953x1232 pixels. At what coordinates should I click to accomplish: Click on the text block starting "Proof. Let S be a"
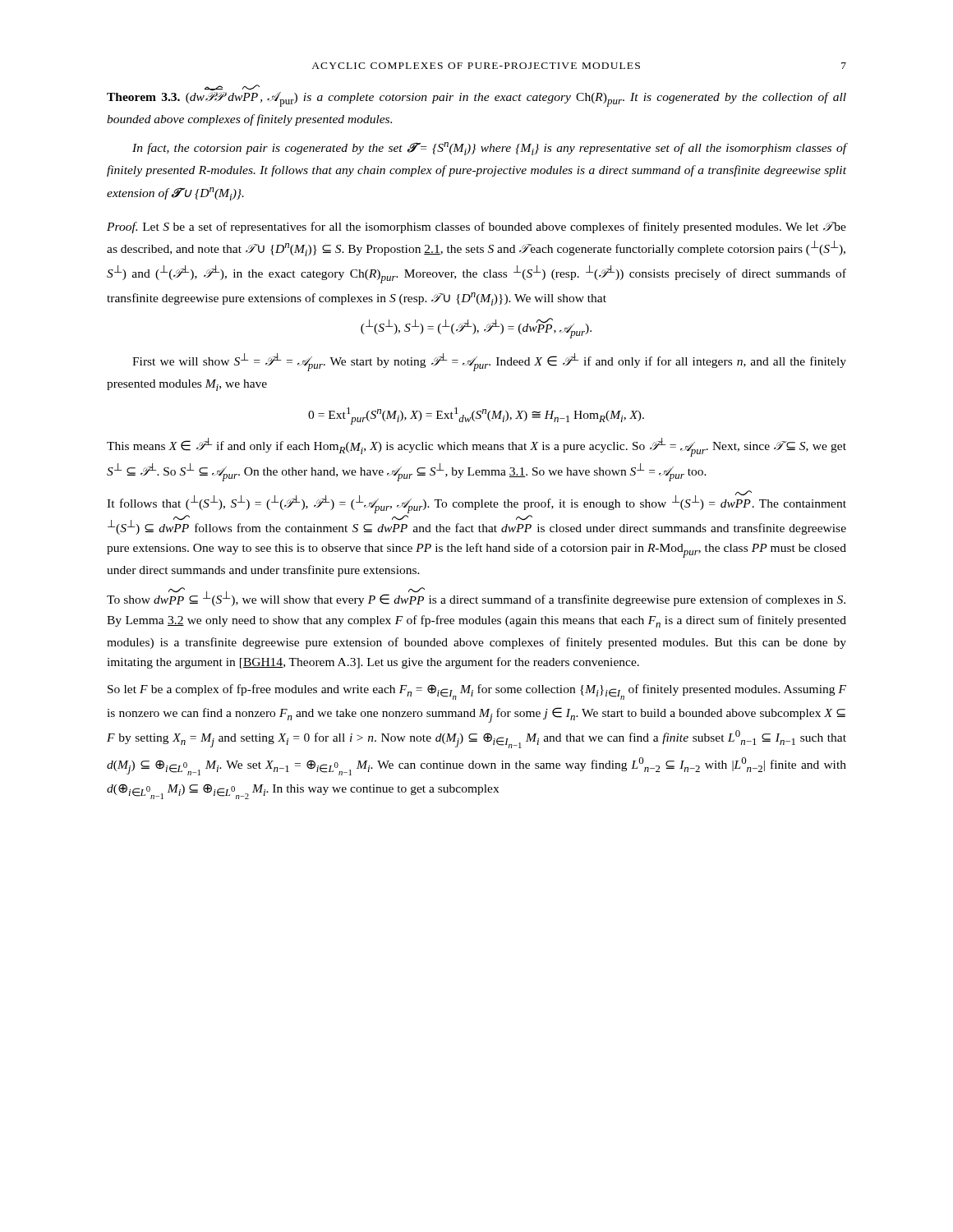pyautogui.click(x=476, y=264)
